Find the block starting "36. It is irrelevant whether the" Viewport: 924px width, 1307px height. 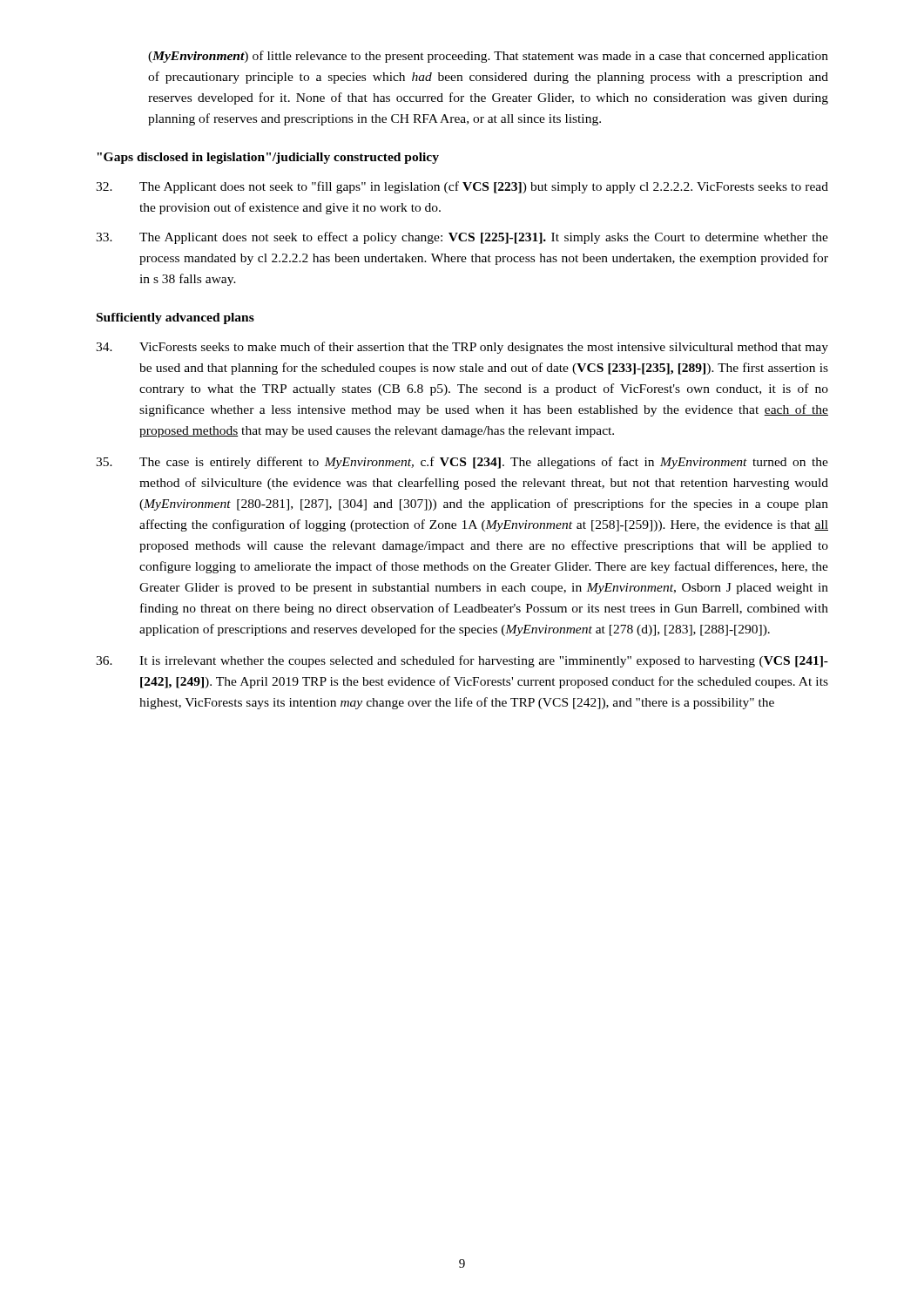(462, 682)
